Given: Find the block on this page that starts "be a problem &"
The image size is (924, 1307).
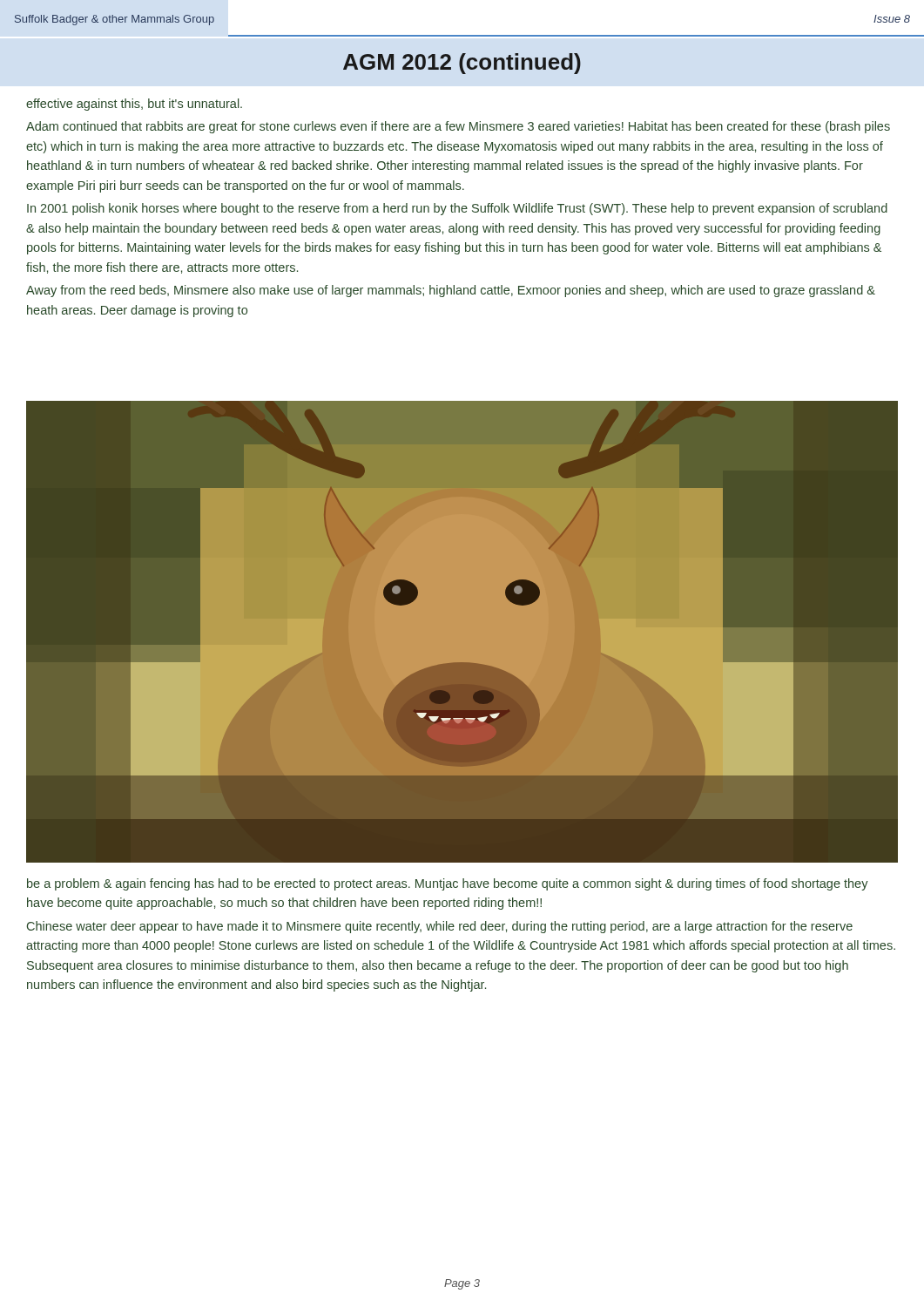Looking at the screenshot, I should (462, 934).
